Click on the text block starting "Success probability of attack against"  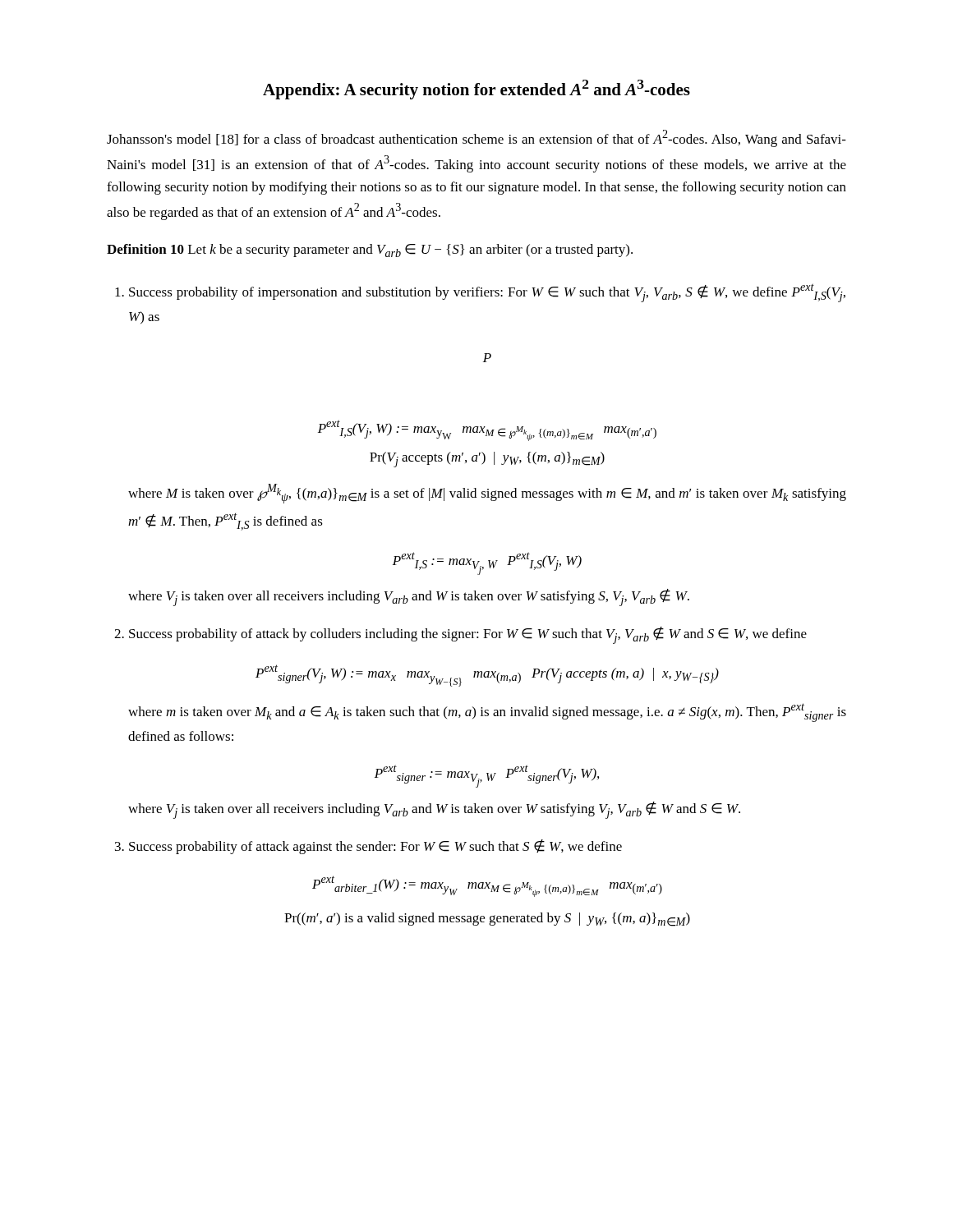point(487,886)
